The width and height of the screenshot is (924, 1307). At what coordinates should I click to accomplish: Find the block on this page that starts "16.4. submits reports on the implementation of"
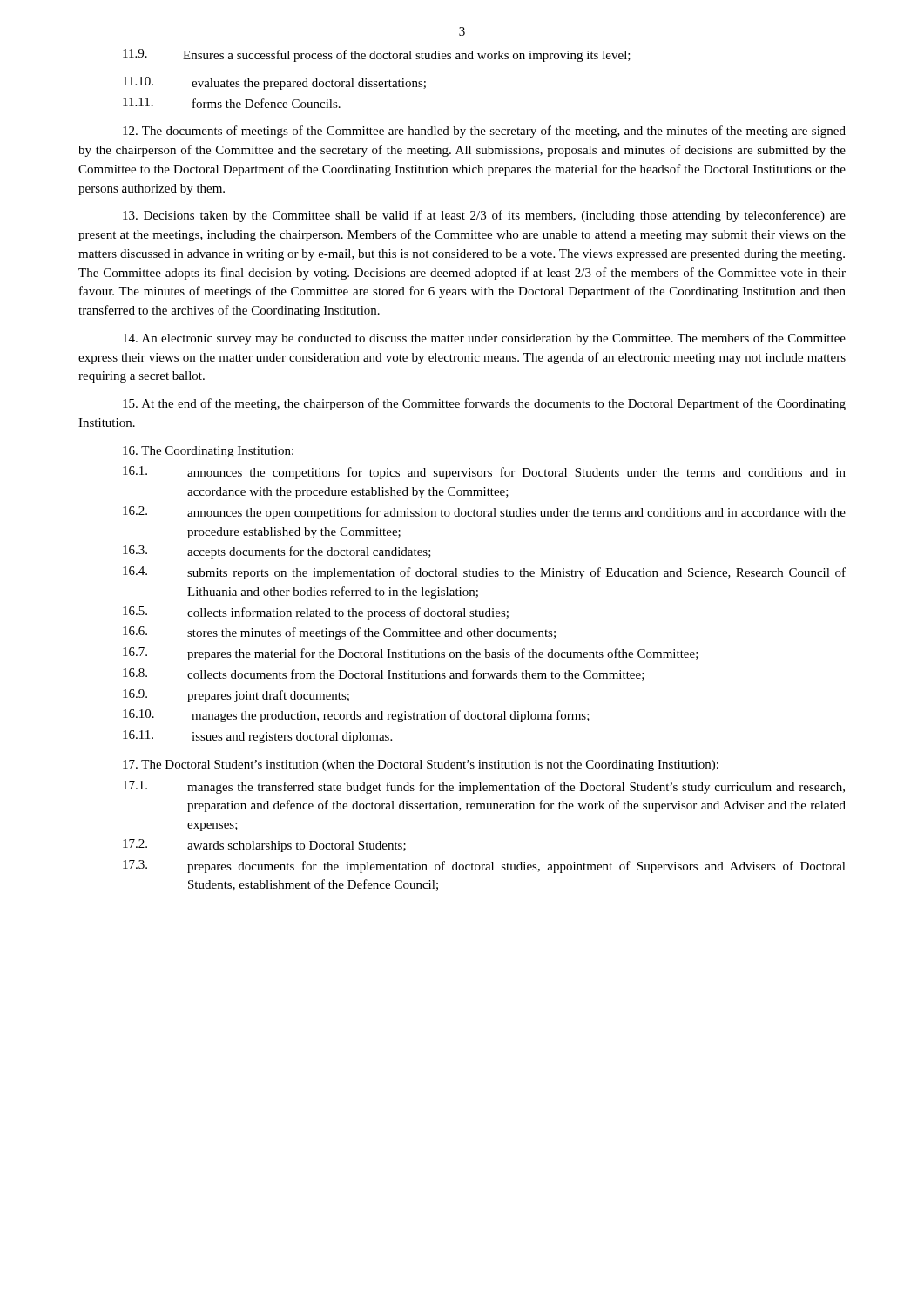[x=462, y=583]
